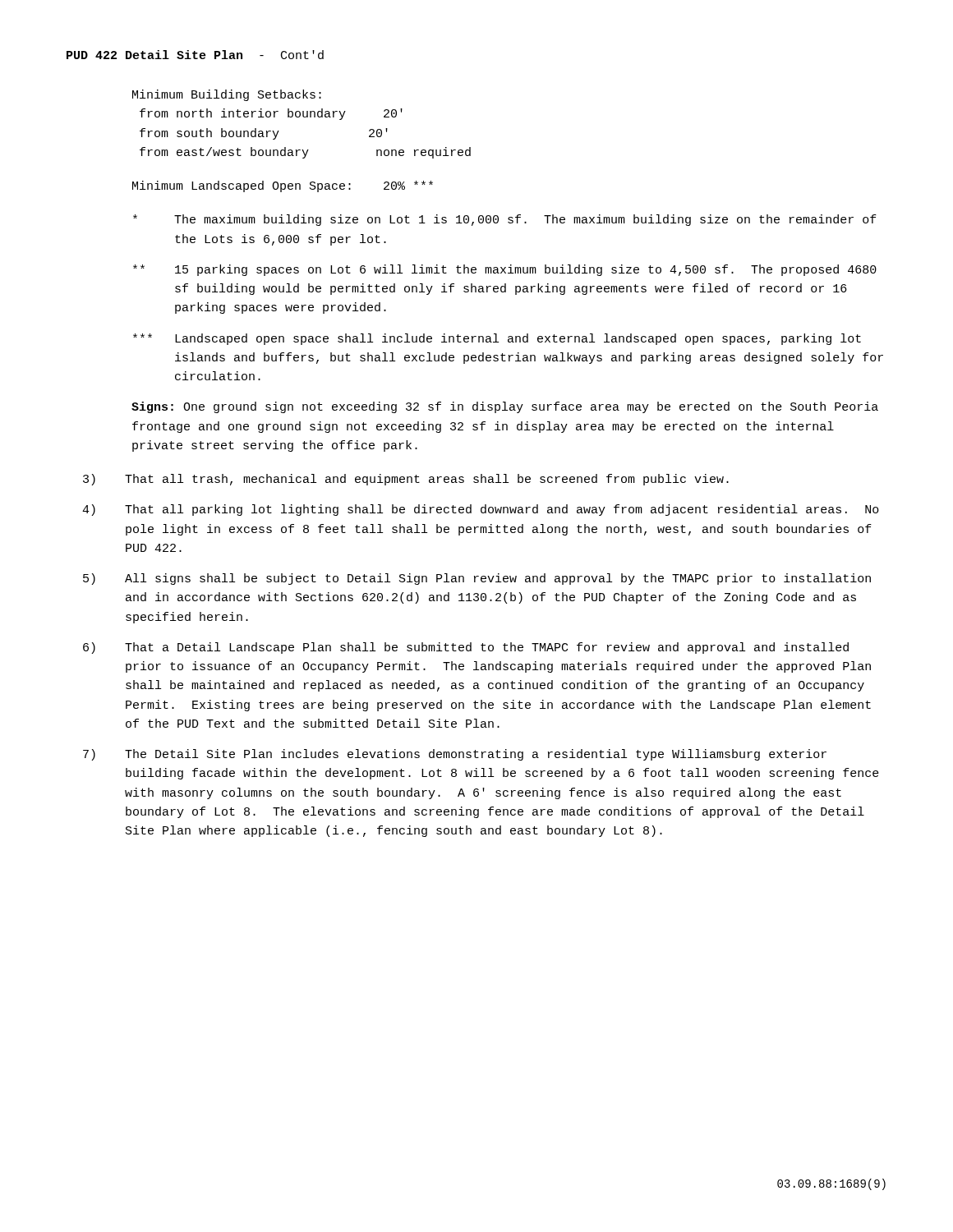Select the region starting "*** Landscaped open"

point(509,358)
